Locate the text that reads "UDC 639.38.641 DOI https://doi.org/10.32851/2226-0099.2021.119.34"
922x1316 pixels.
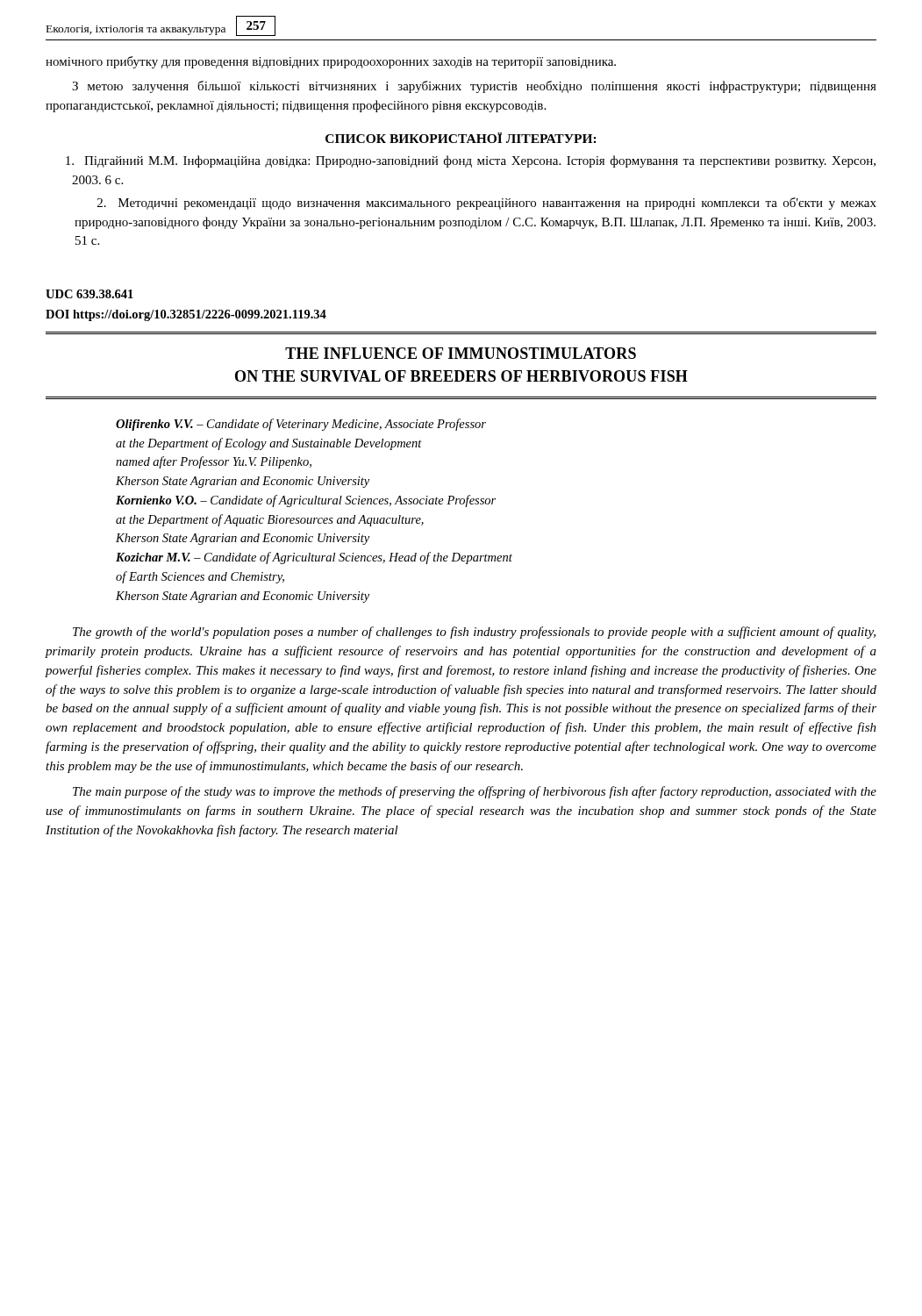tap(186, 304)
